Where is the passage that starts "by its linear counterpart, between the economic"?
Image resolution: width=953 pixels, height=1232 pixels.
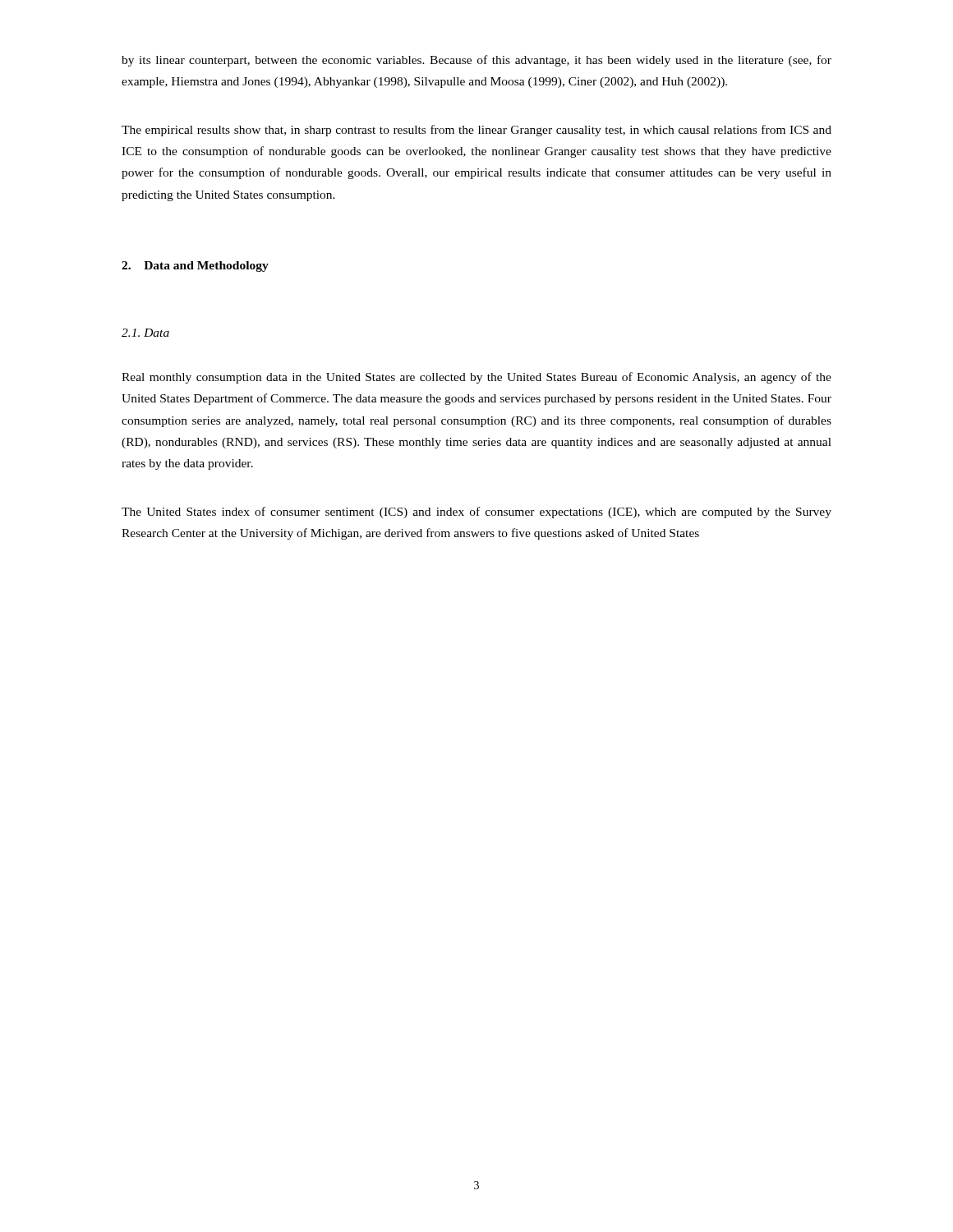476,71
